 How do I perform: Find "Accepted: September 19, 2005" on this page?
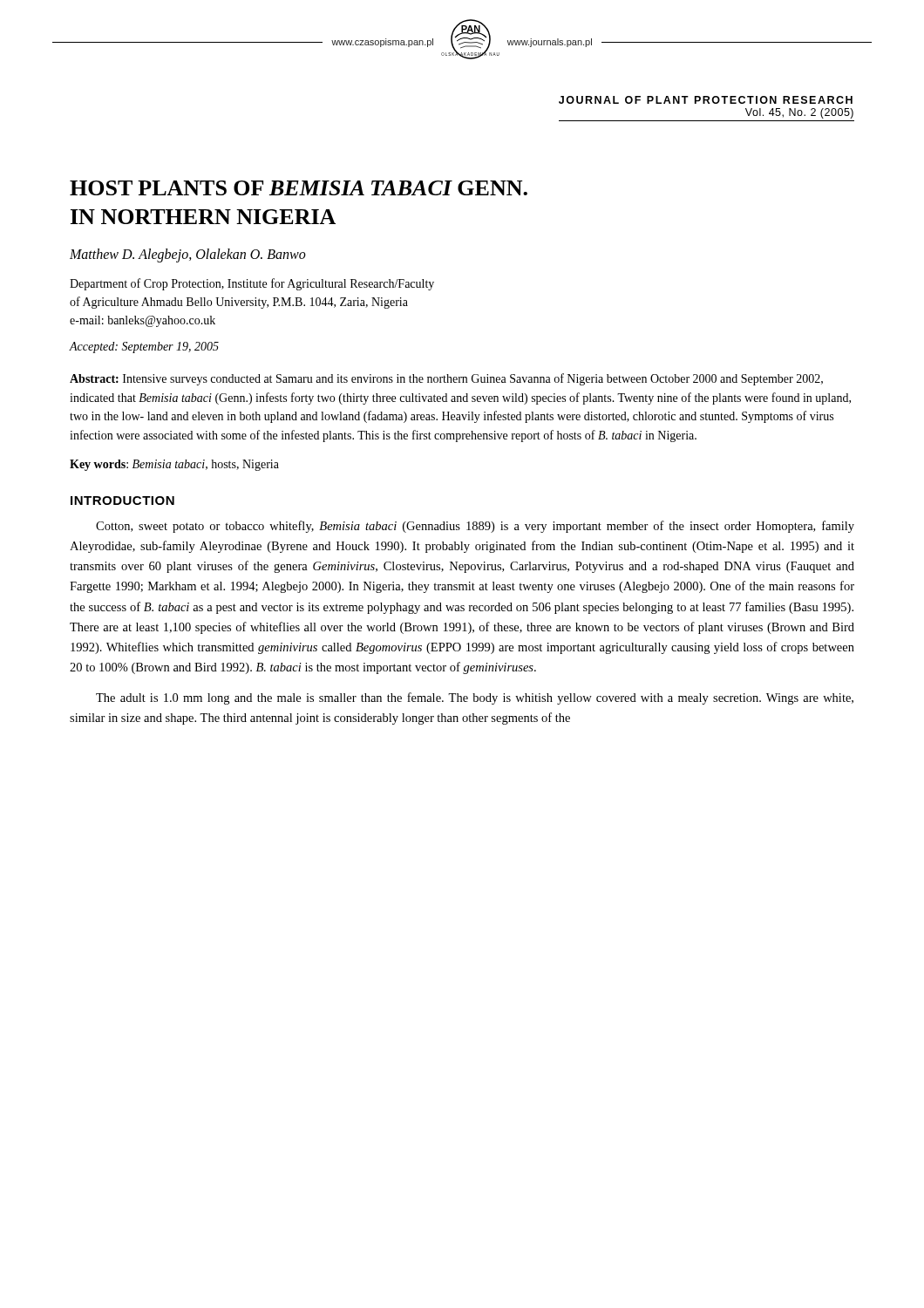[144, 347]
